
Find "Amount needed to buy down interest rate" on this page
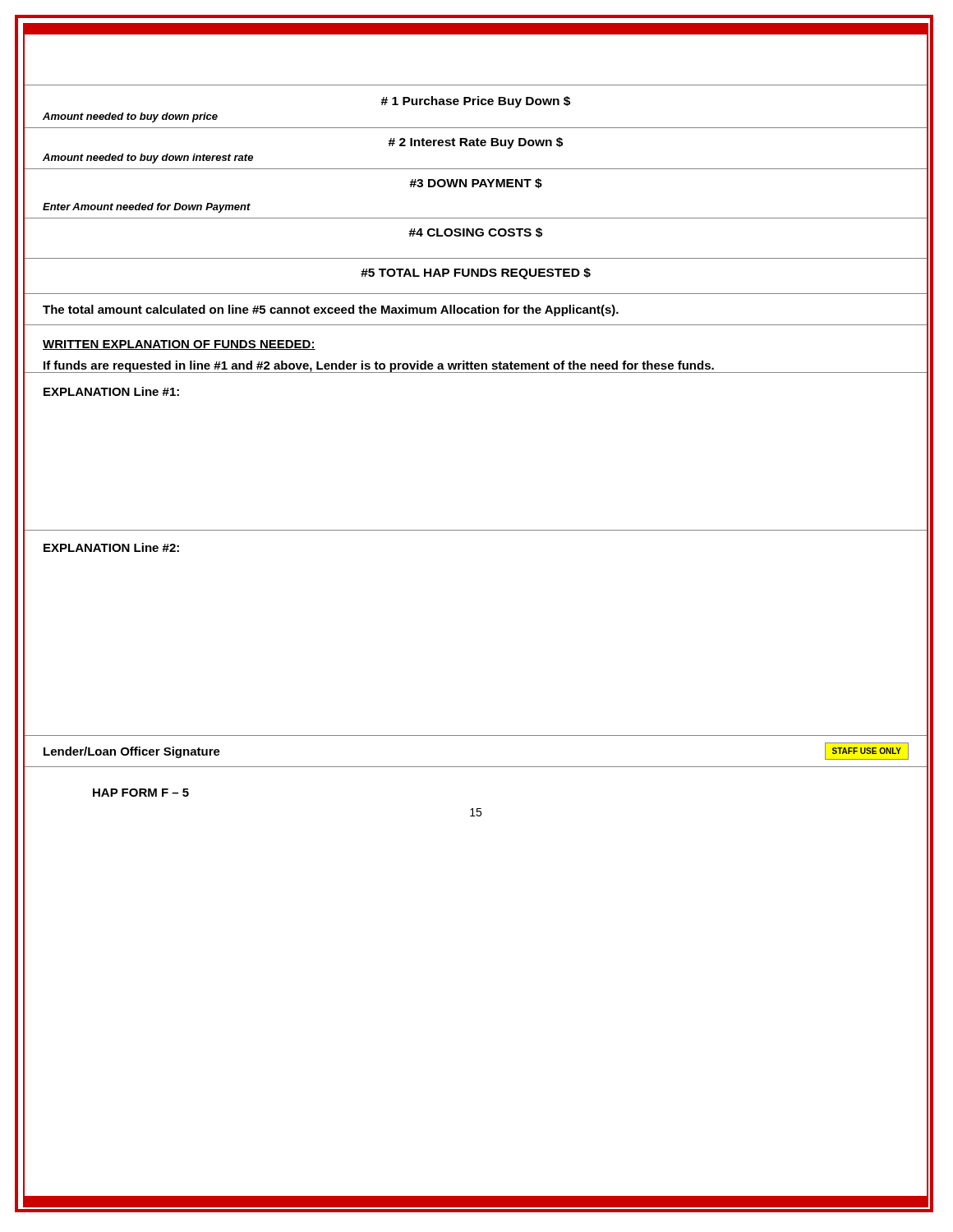(x=148, y=157)
